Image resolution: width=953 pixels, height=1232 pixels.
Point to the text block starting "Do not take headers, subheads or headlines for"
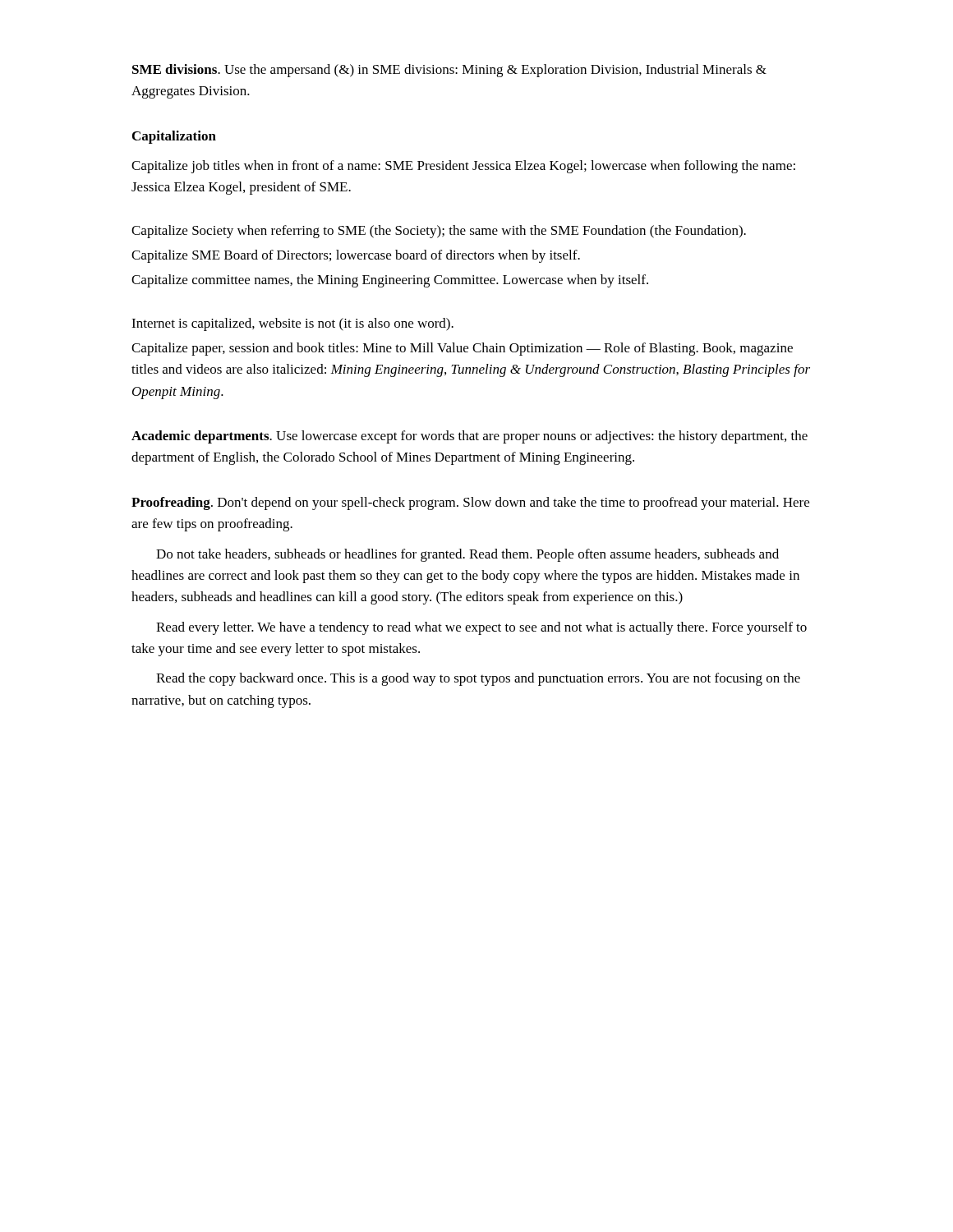[476, 576]
